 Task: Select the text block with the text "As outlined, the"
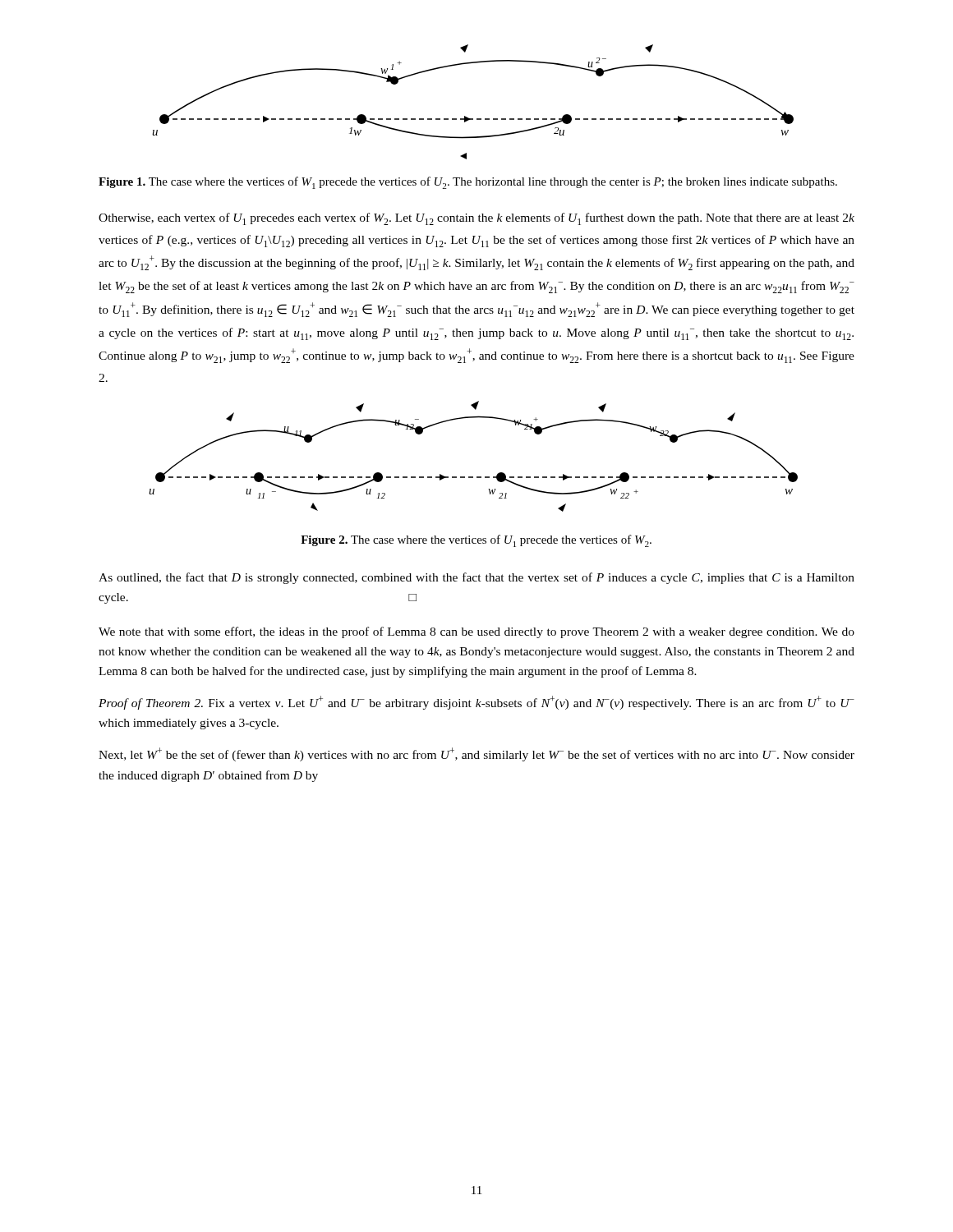[x=476, y=587]
